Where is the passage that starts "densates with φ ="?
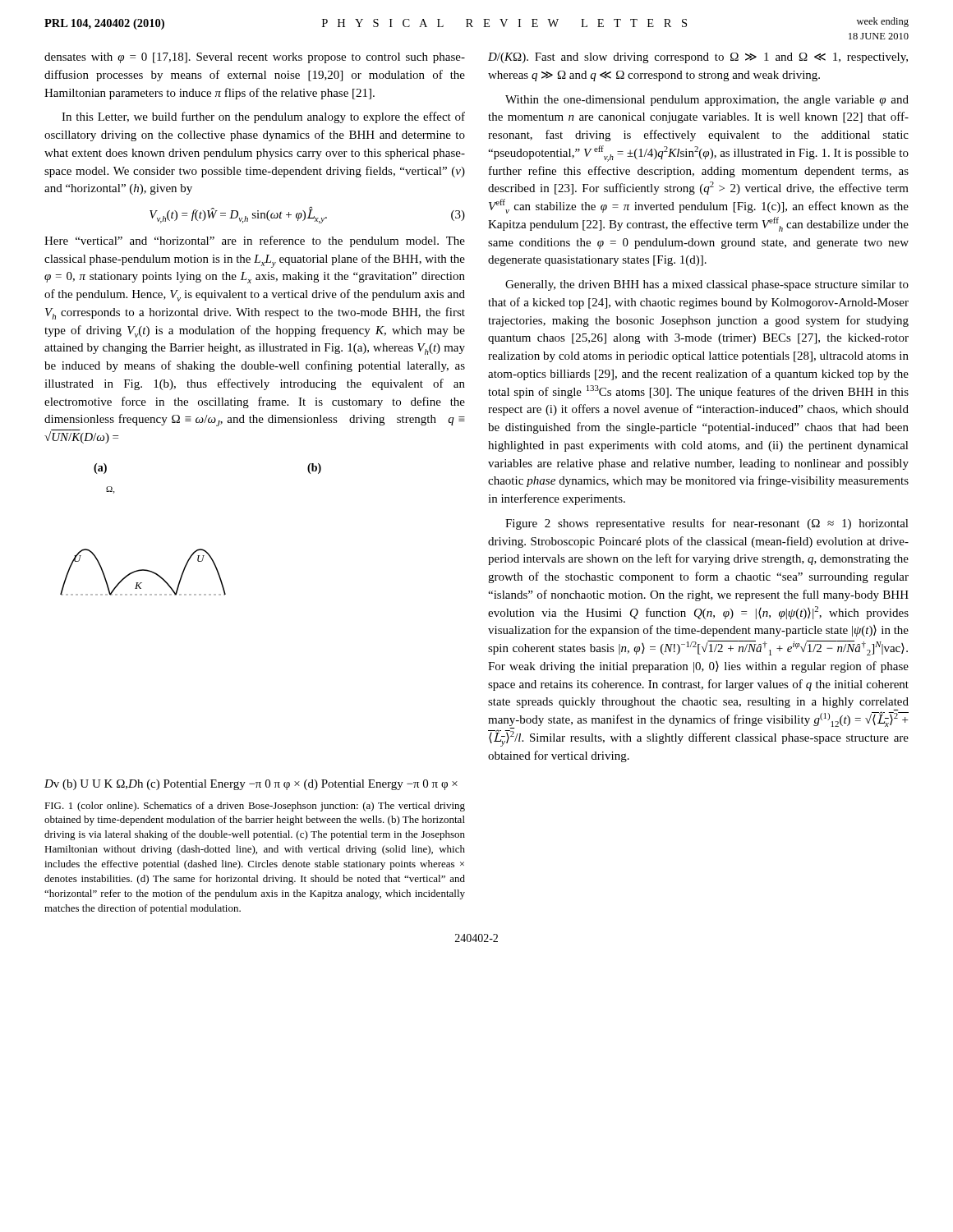 point(255,123)
